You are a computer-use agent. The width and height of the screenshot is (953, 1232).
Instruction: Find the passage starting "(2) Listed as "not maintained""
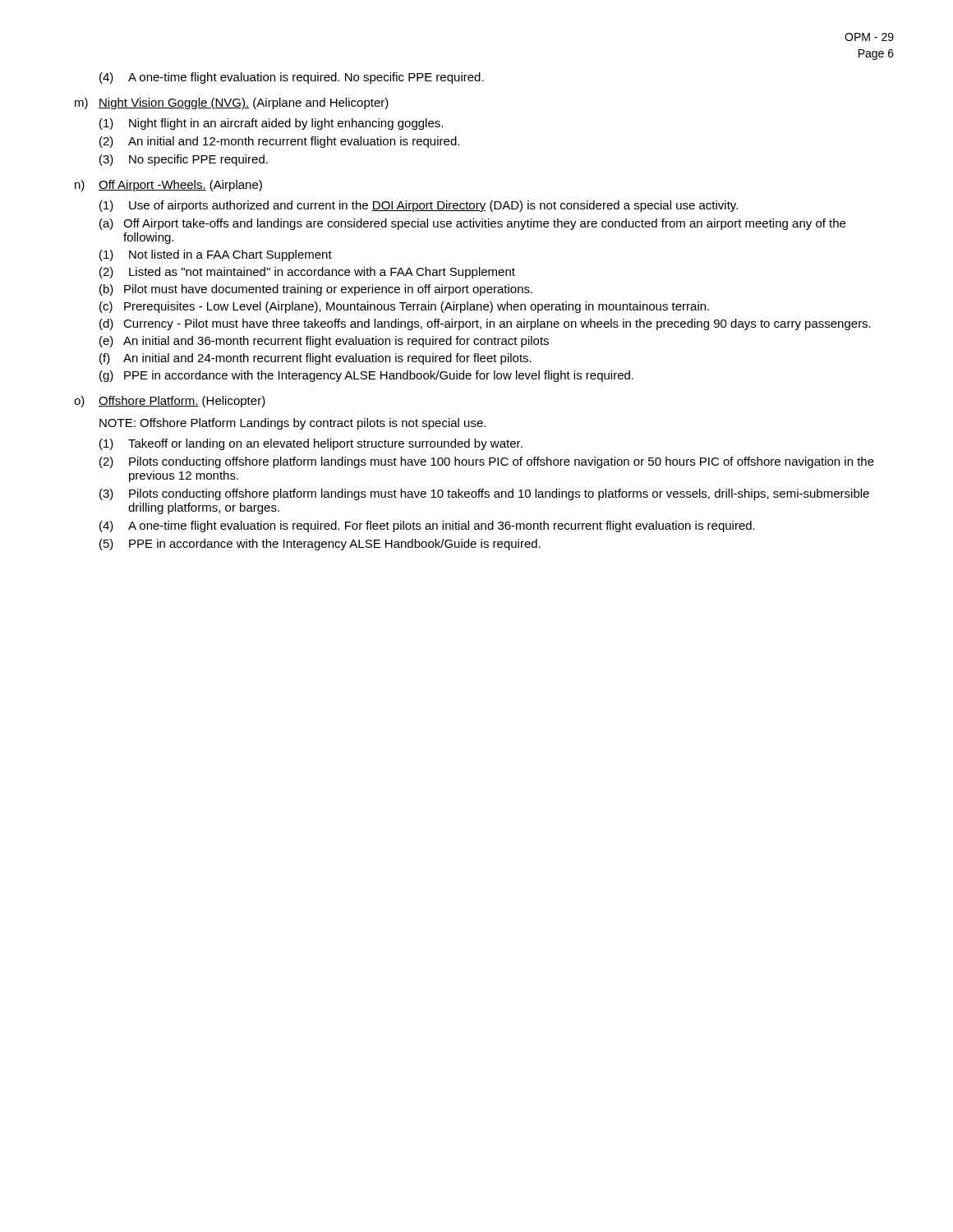[496, 271]
